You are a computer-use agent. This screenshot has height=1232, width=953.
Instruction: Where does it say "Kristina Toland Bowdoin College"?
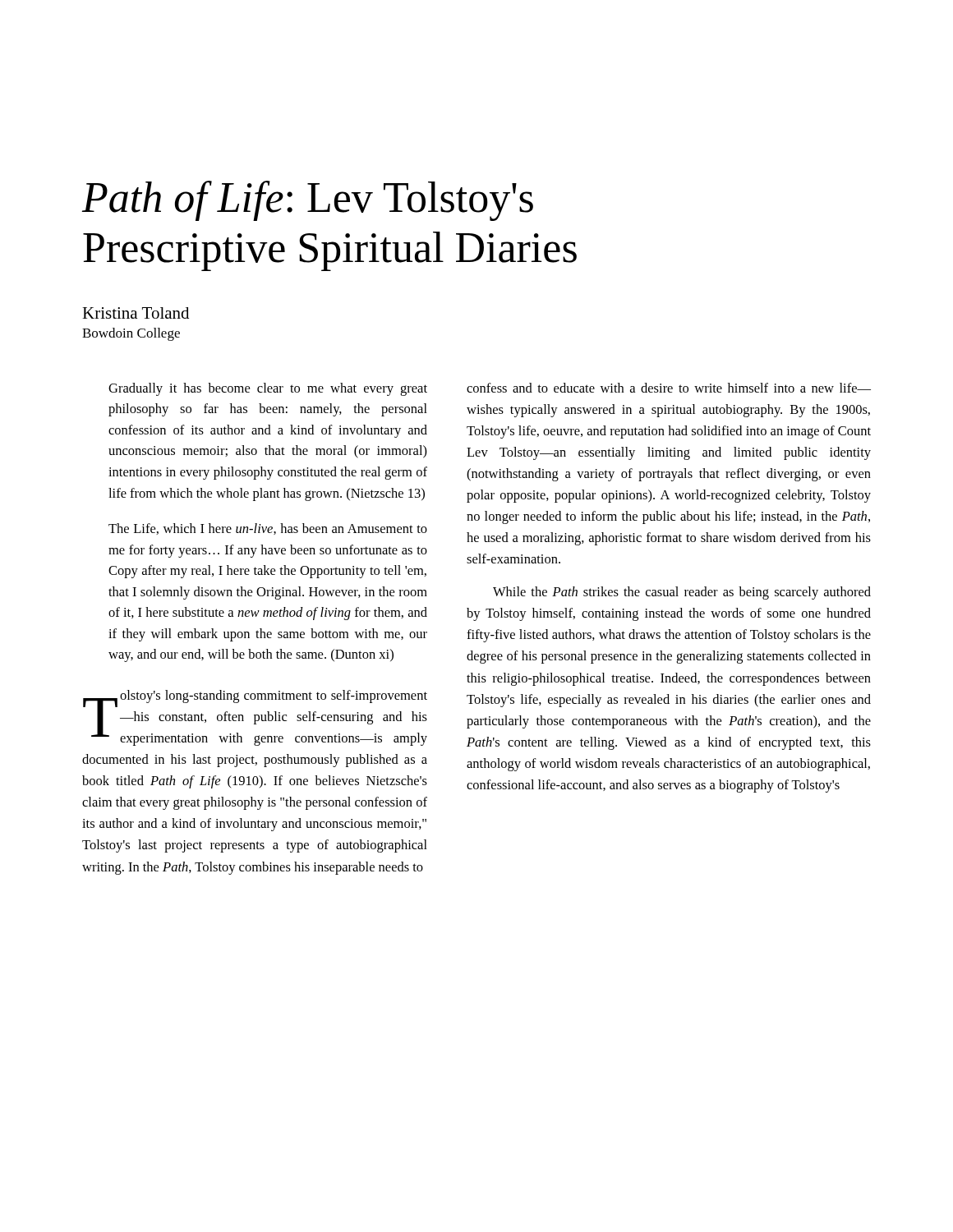[136, 313]
